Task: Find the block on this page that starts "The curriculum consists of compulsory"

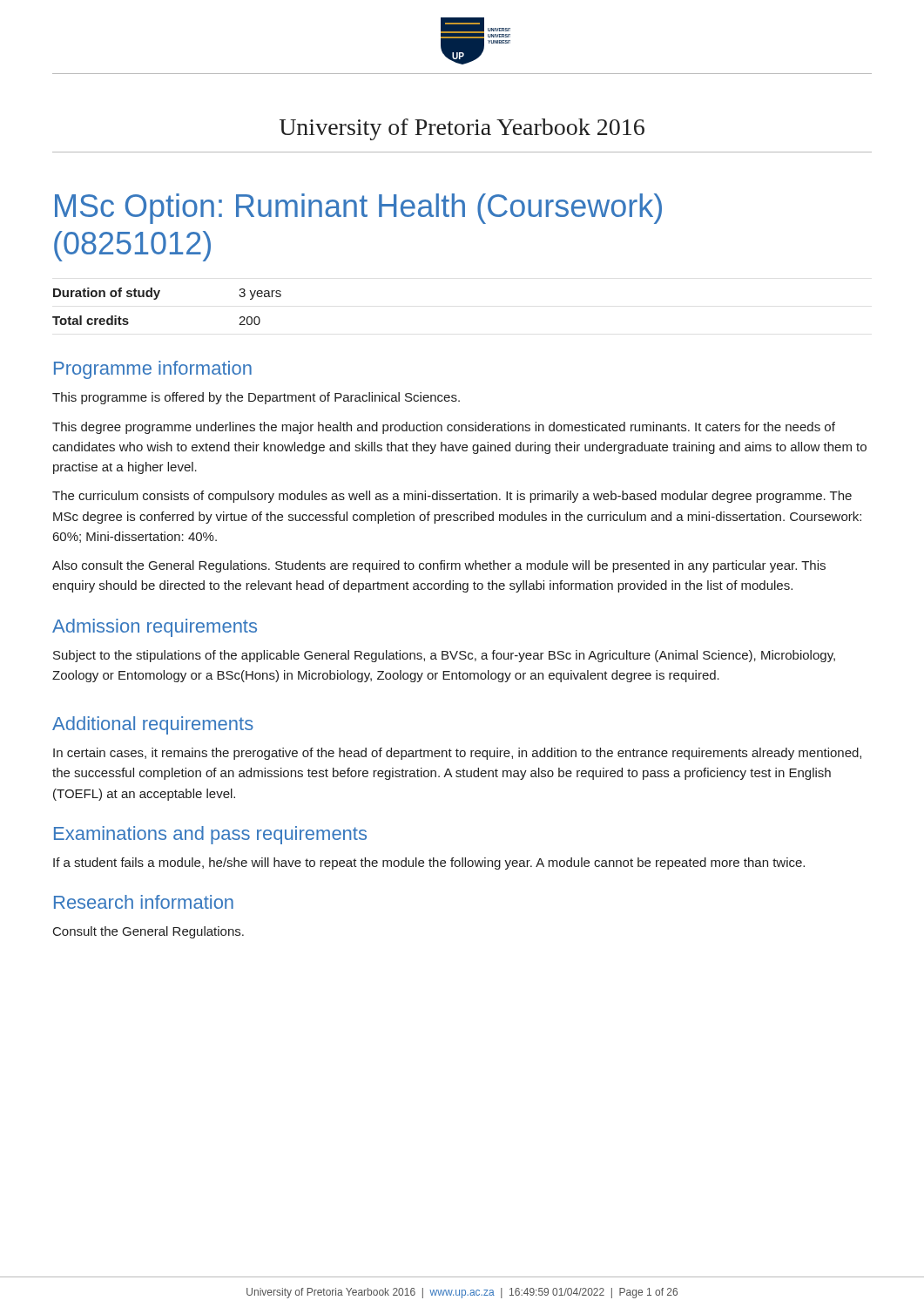Action: [x=462, y=516]
